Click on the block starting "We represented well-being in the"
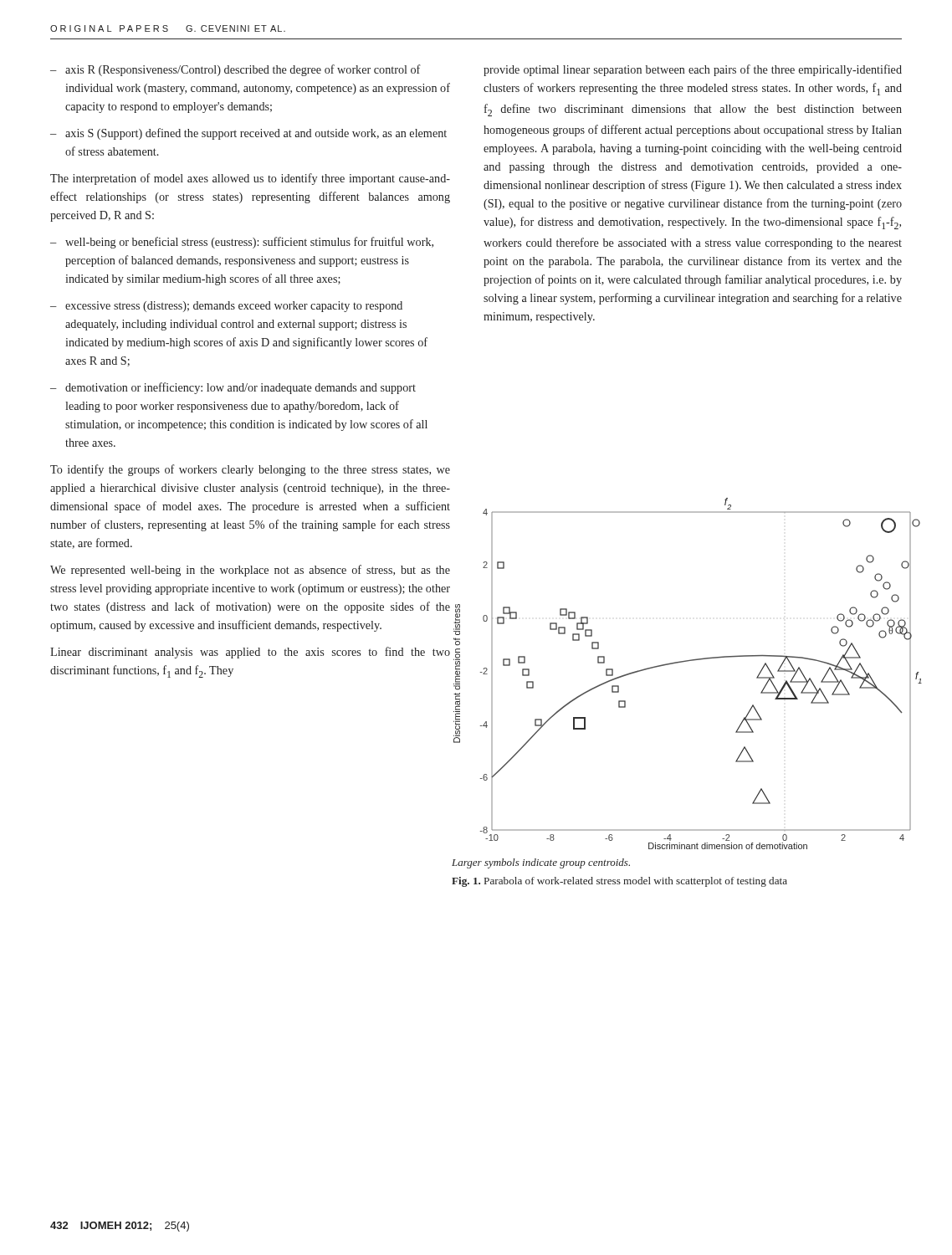952x1255 pixels. 250,597
